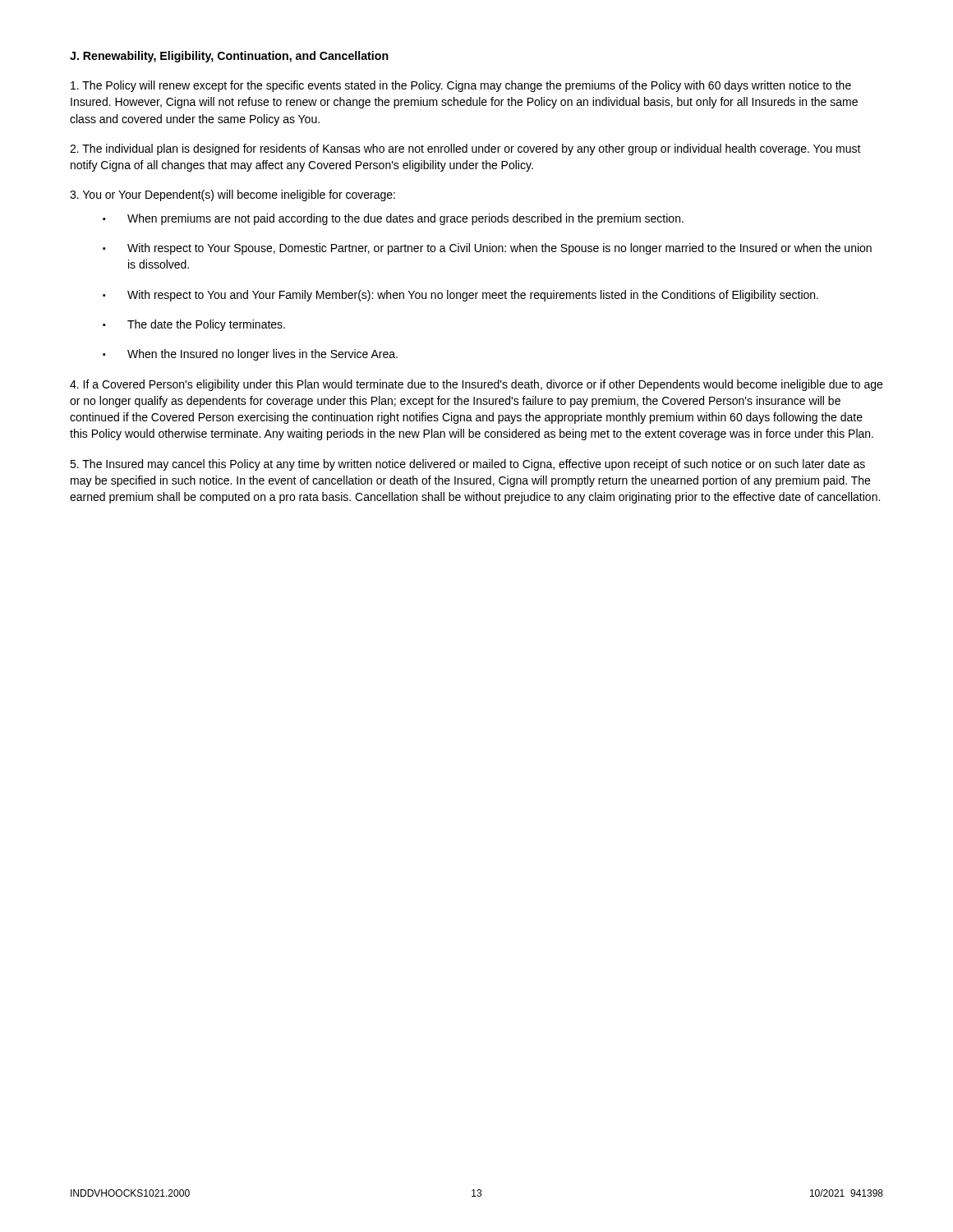Navigate to the block starting "▪ With respect to Your Spouse, Domestic"
Viewport: 953px width, 1232px height.
[x=493, y=257]
